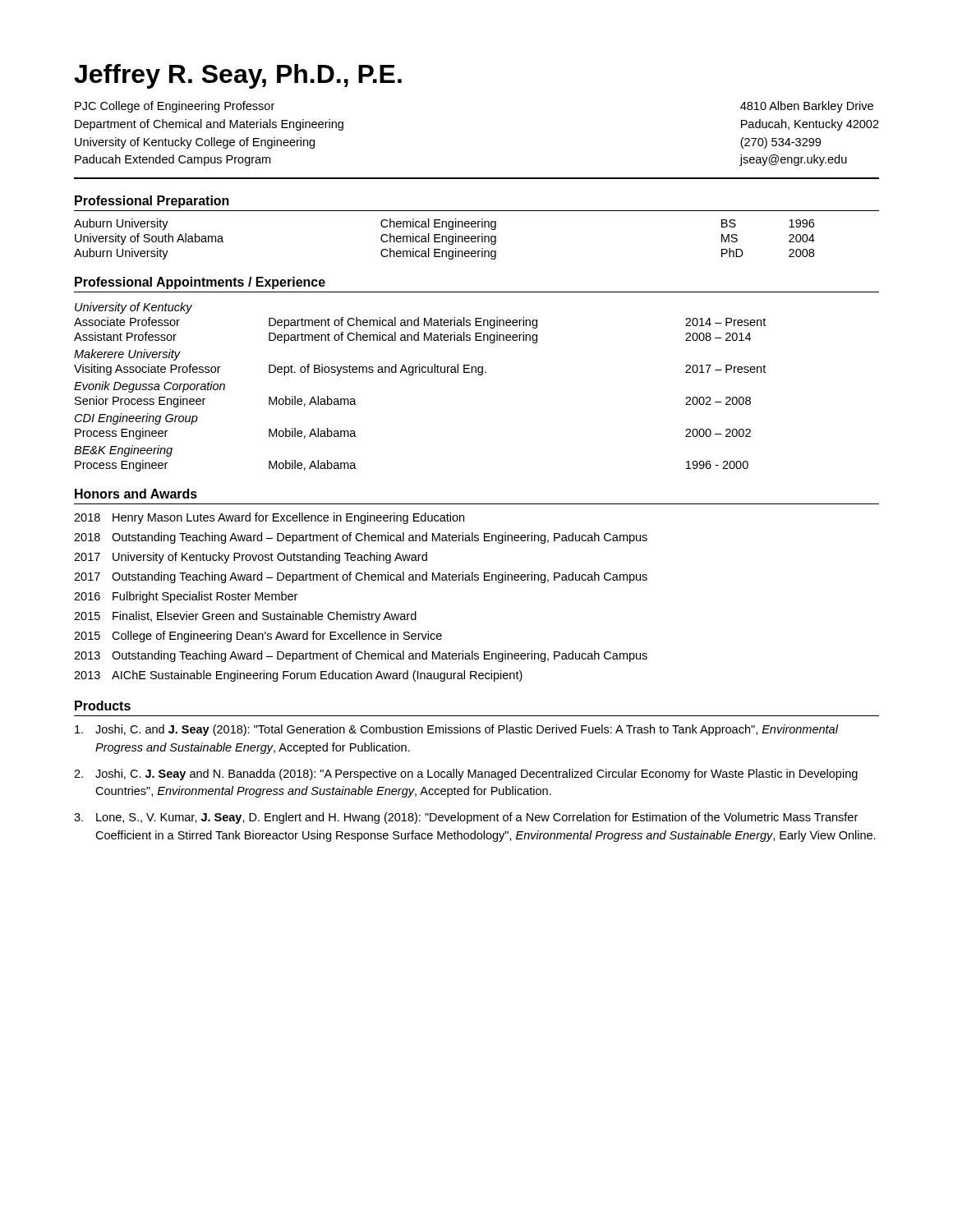Find the list item that says "2018 Outstanding Teaching"

[476, 538]
